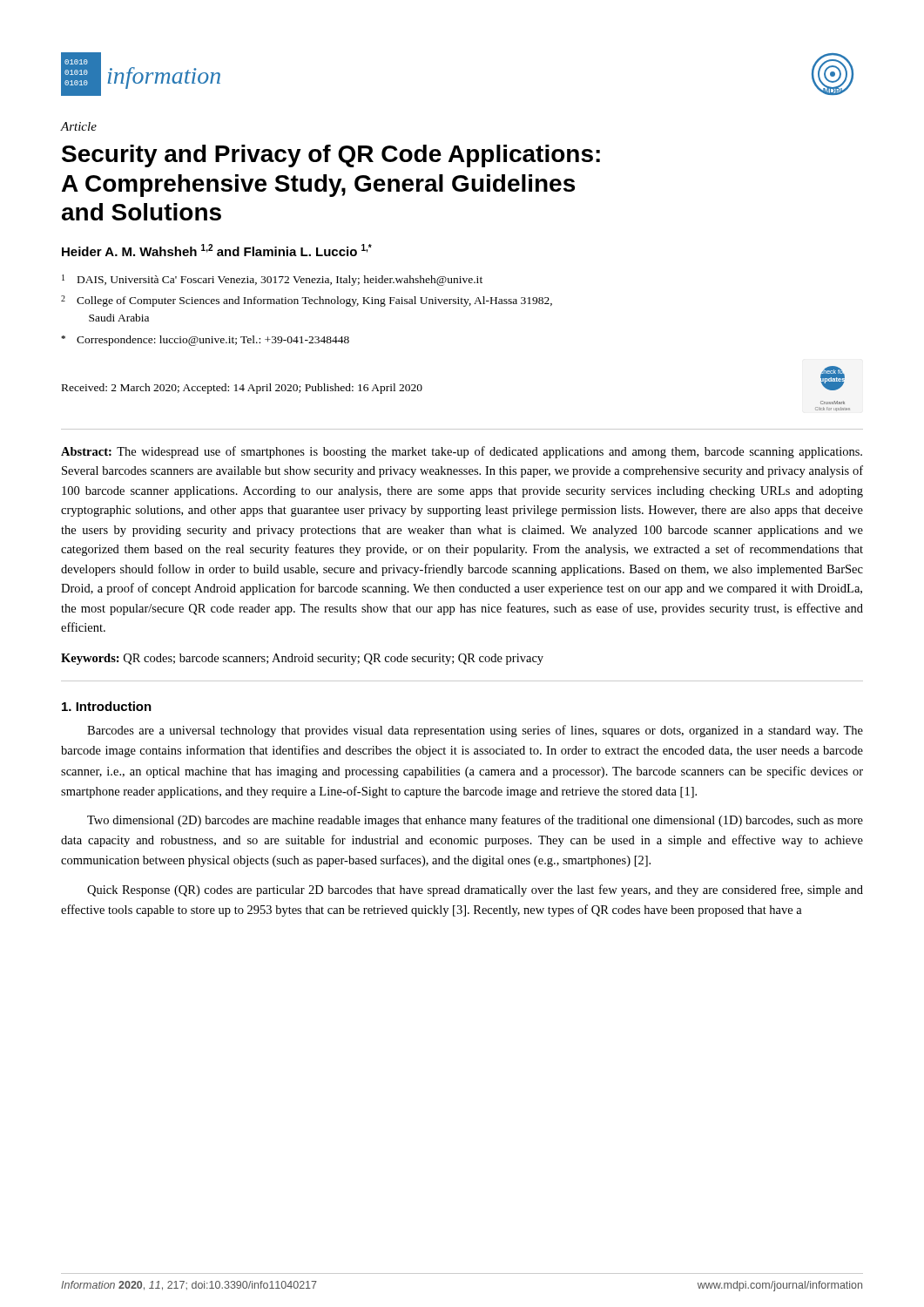Locate the title that opens with "Security and Privacy"
924x1307 pixels.
click(462, 183)
